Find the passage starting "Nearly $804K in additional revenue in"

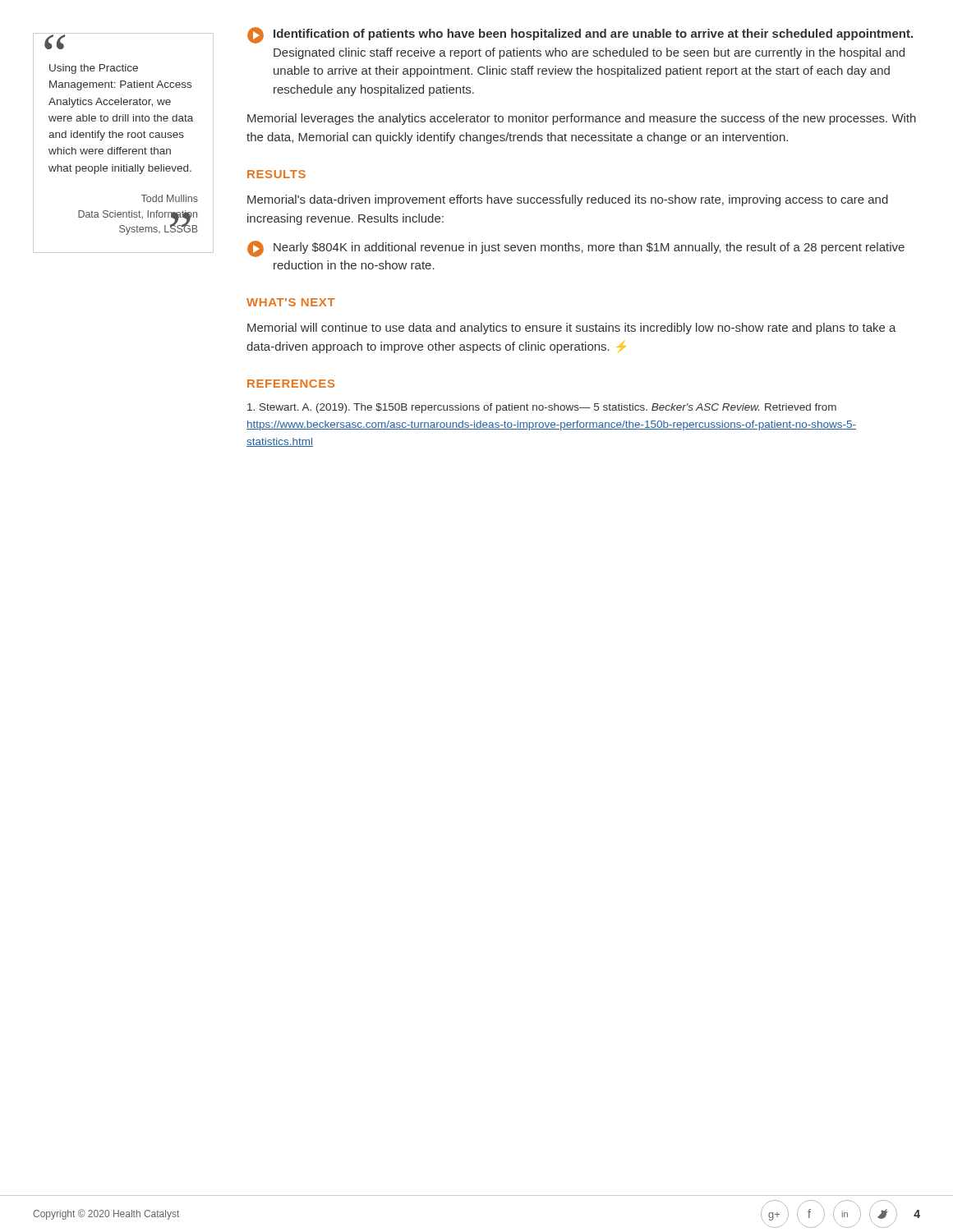pos(583,256)
